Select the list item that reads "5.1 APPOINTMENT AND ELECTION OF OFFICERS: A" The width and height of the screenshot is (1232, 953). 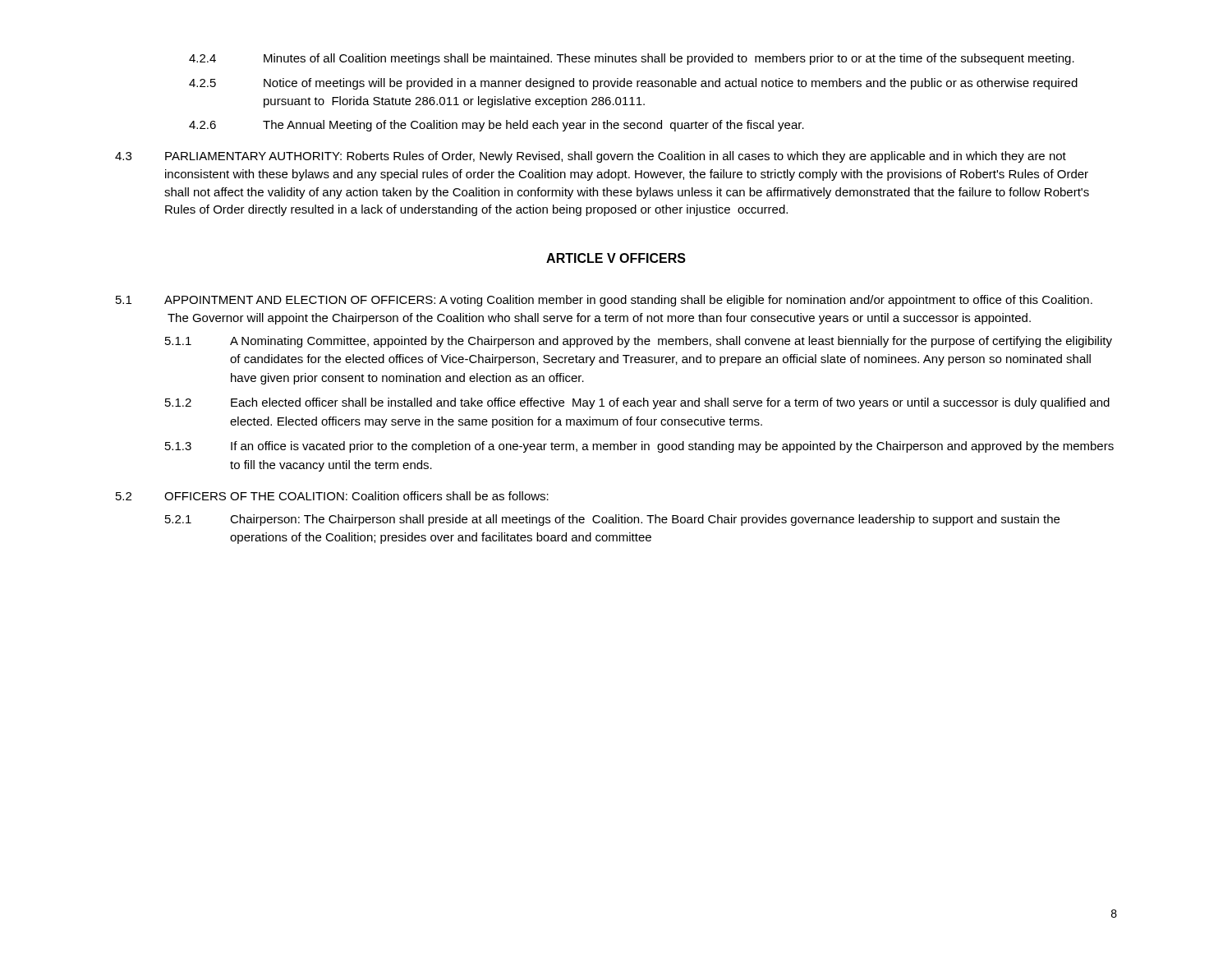pyautogui.click(x=616, y=386)
